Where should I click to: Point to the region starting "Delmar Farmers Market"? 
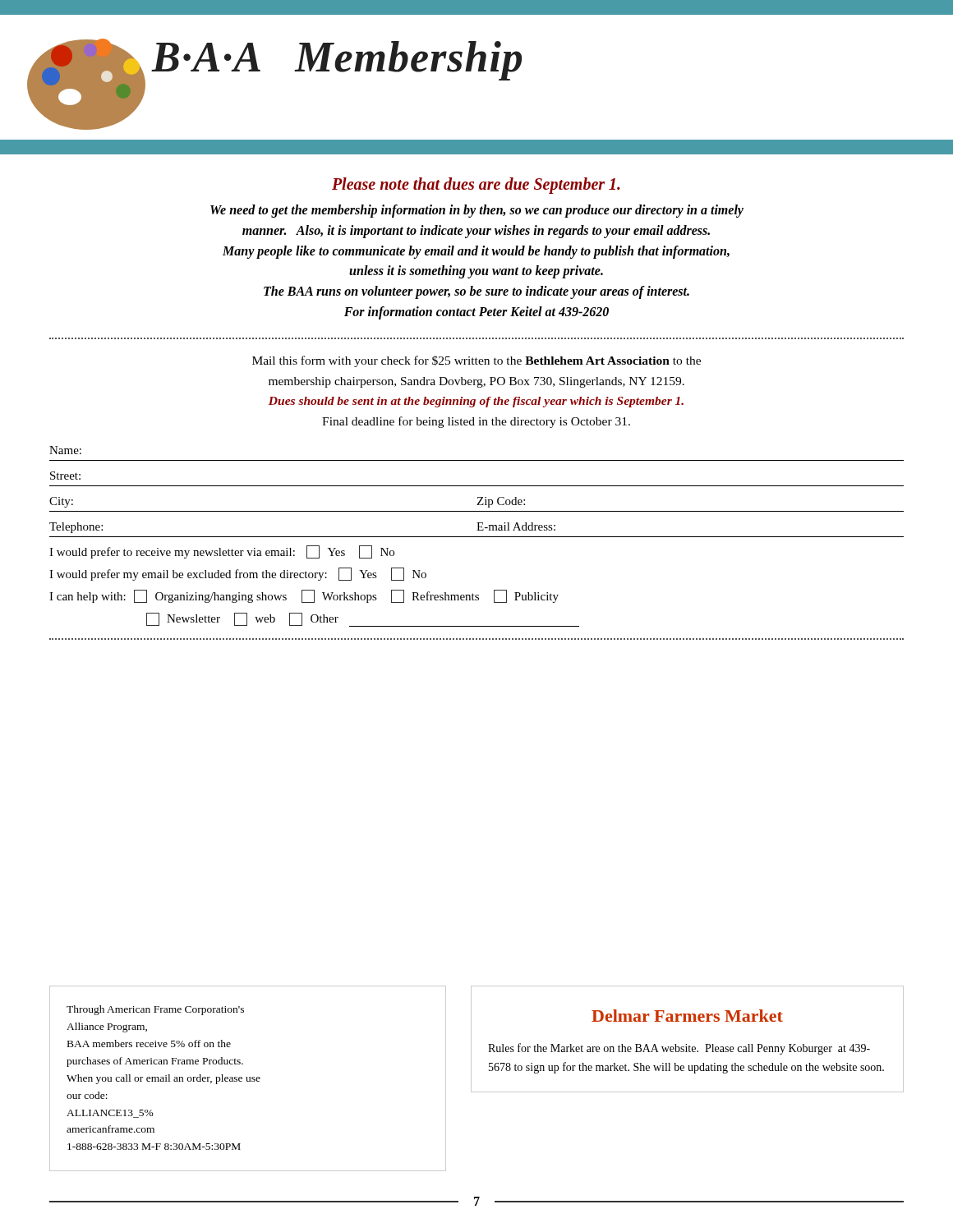[687, 1037]
